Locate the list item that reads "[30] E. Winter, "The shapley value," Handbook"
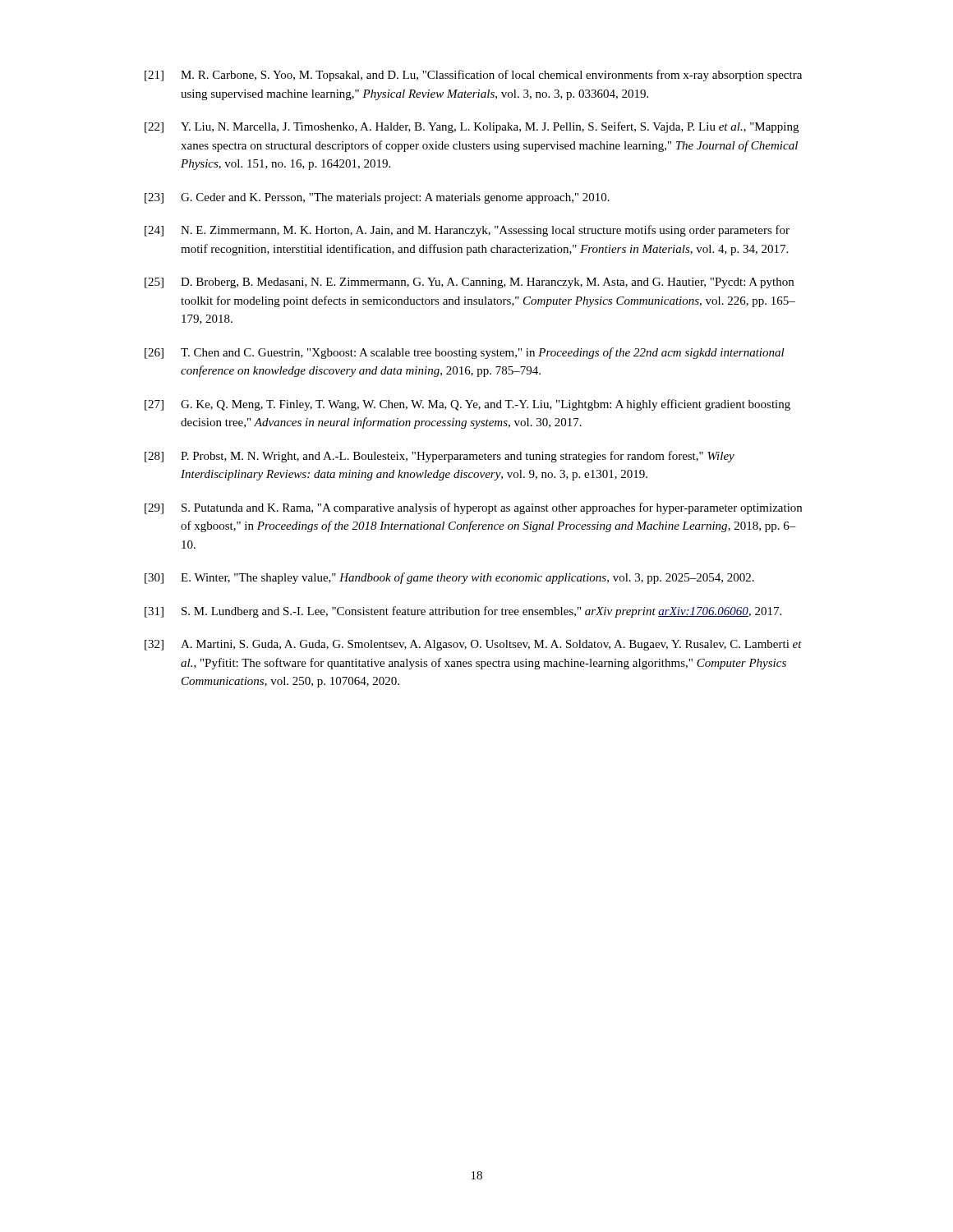The height and width of the screenshot is (1232, 953). pyautogui.click(x=476, y=578)
